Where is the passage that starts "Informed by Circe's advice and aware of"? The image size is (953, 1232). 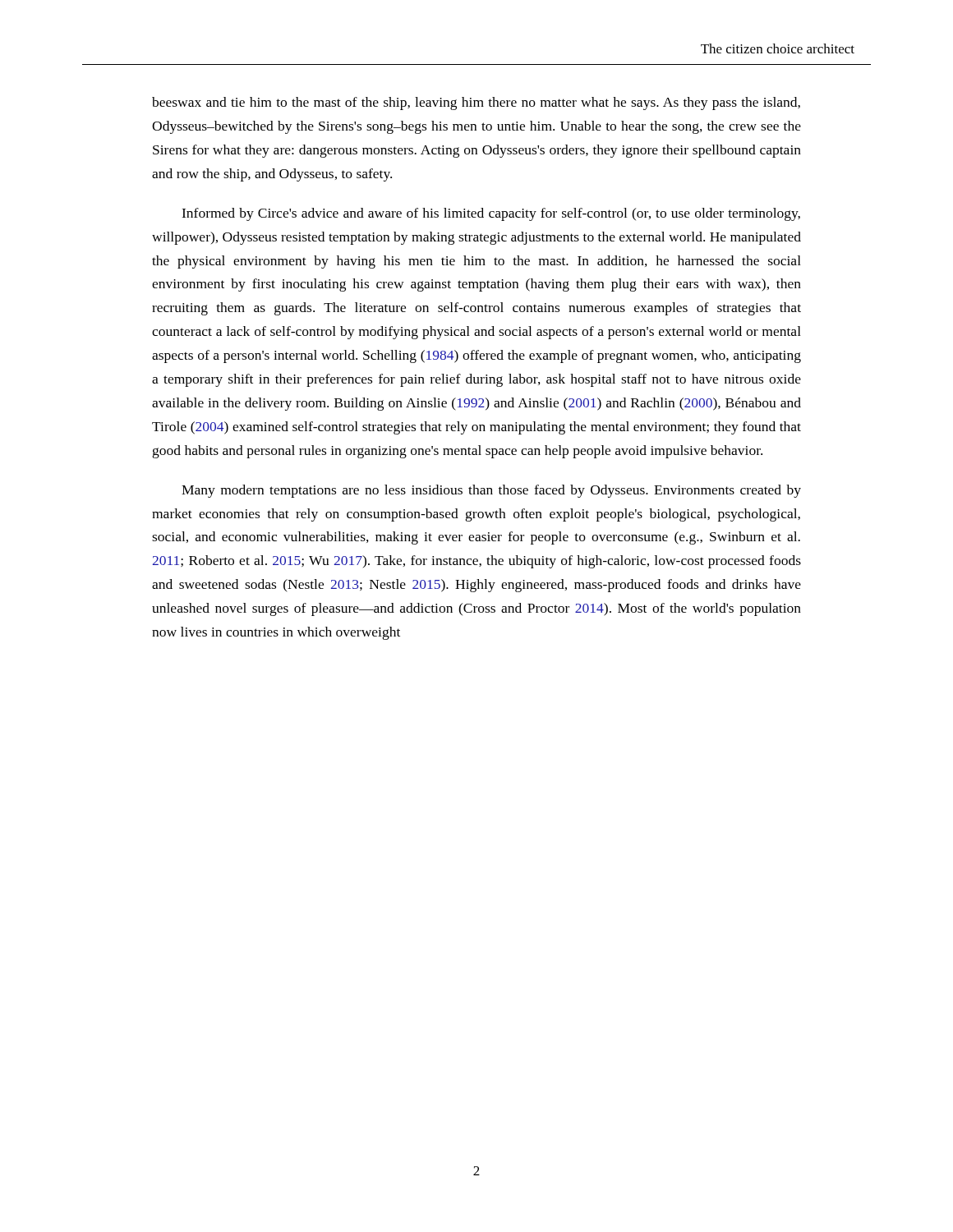476,331
